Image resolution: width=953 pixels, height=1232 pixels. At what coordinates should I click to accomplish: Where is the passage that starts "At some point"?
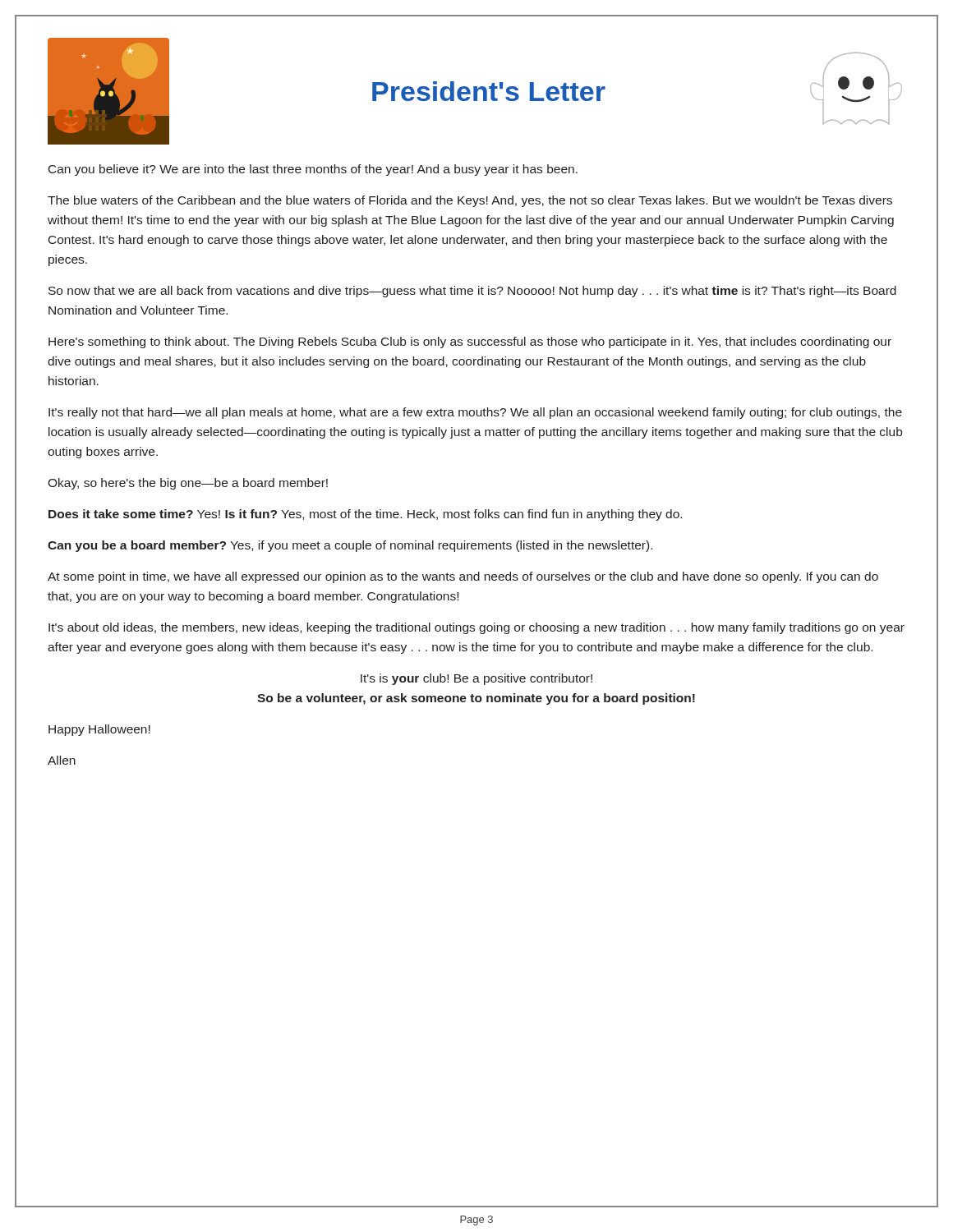pyautogui.click(x=463, y=586)
